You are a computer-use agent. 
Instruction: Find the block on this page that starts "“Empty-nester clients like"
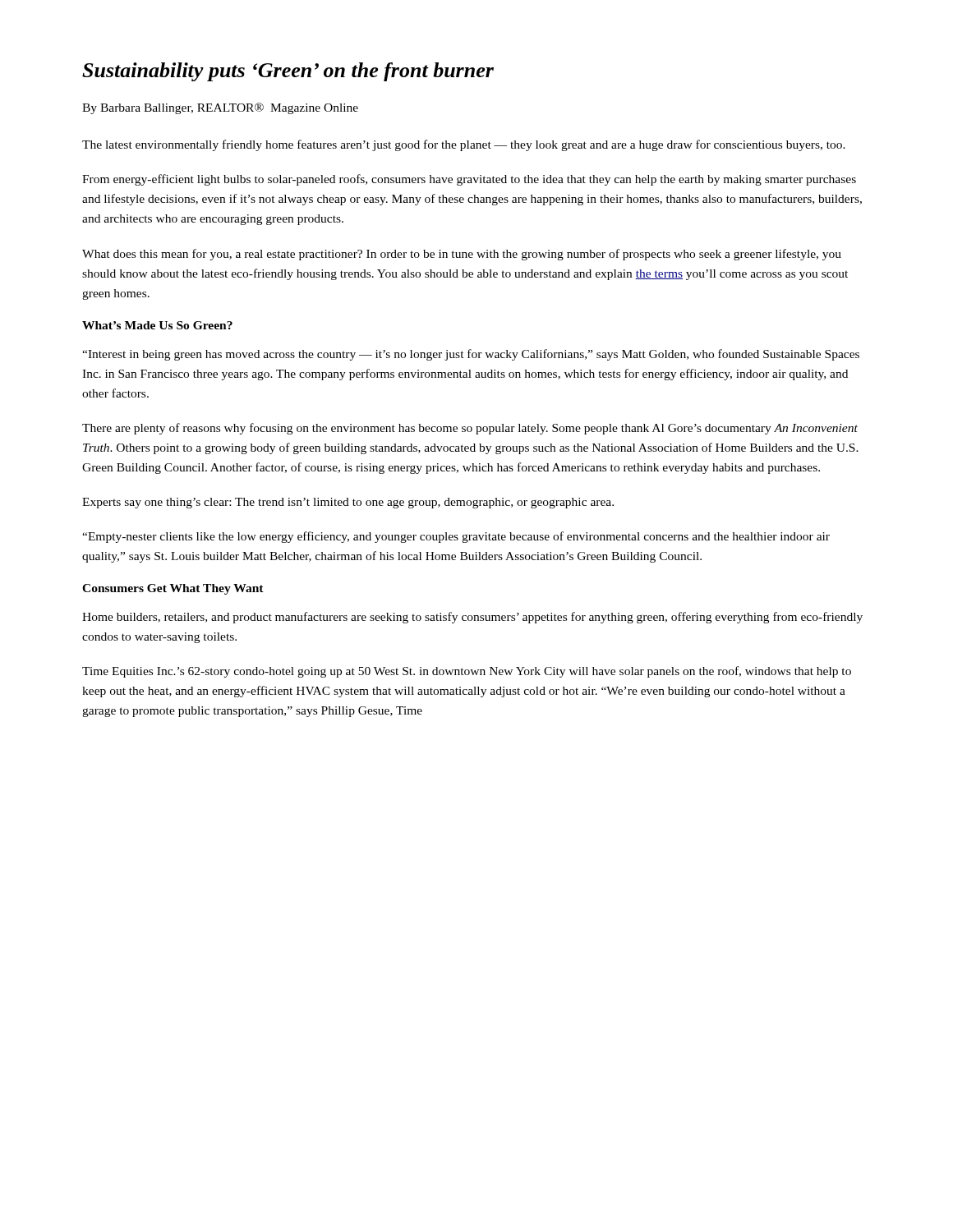(456, 545)
